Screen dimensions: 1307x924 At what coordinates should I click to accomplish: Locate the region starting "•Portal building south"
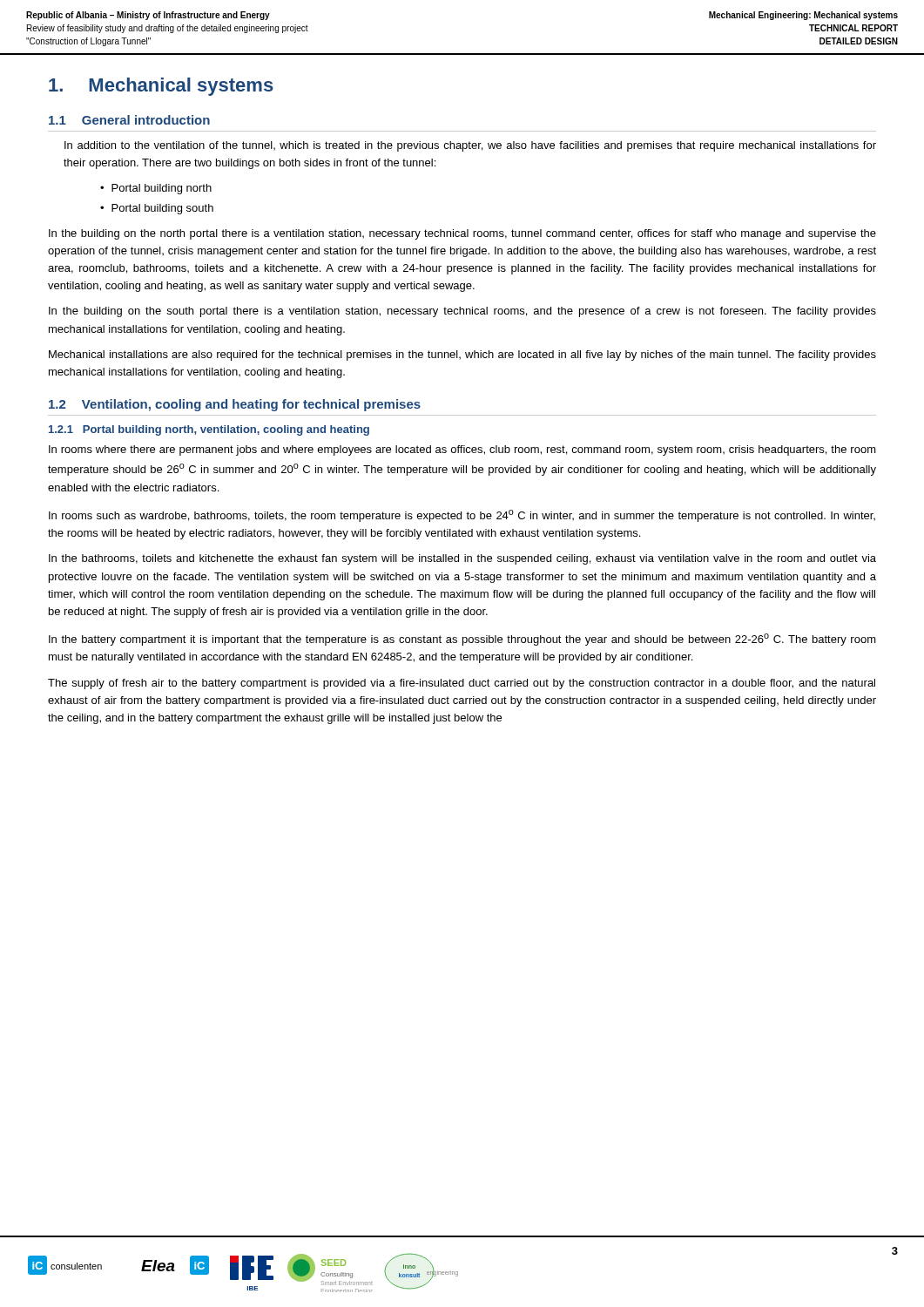coord(157,209)
